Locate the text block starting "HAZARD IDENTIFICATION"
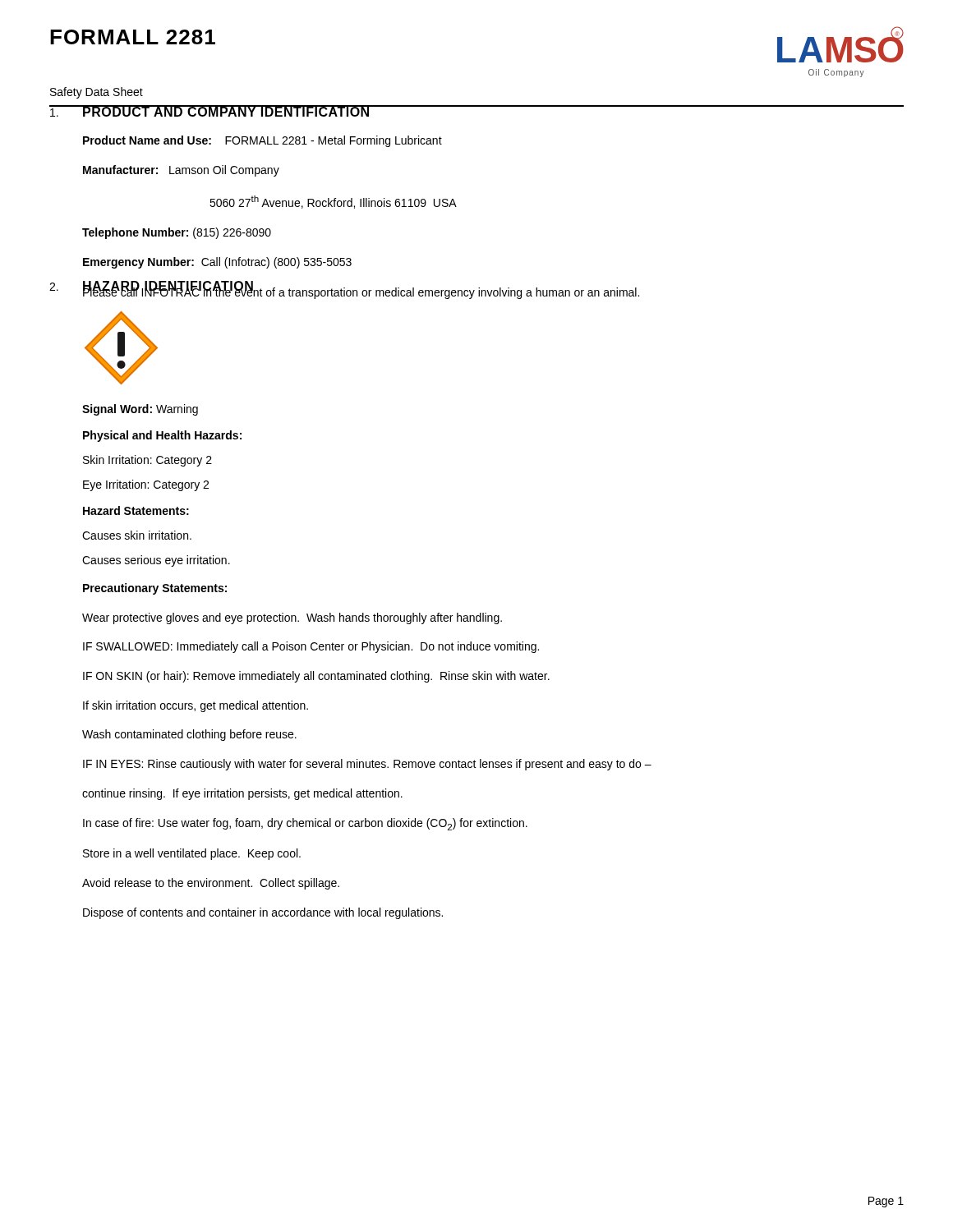953x1232 pixels. [x=168, y=286]
